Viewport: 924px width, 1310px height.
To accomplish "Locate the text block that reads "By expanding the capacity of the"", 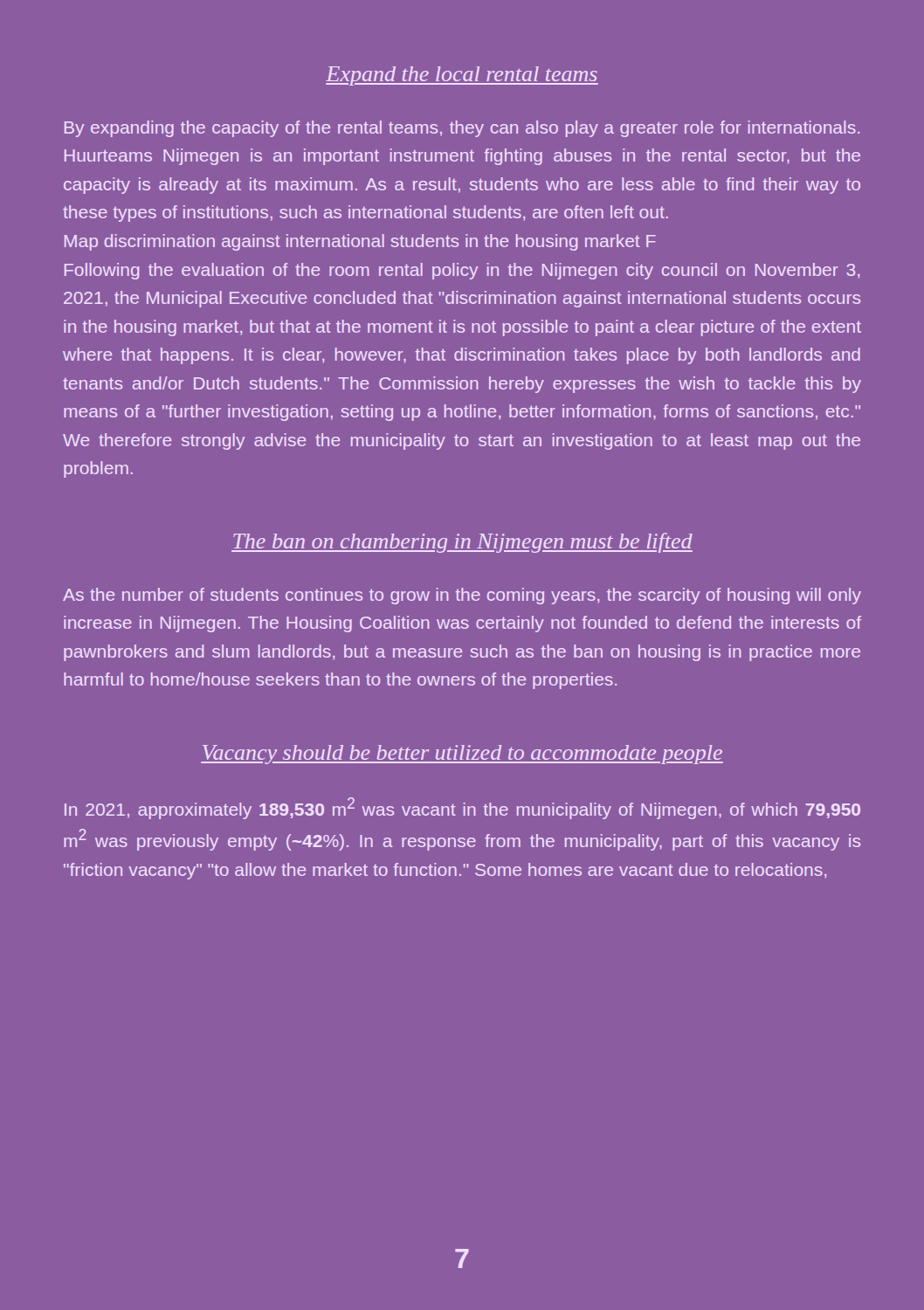I will tap(462, 297).
